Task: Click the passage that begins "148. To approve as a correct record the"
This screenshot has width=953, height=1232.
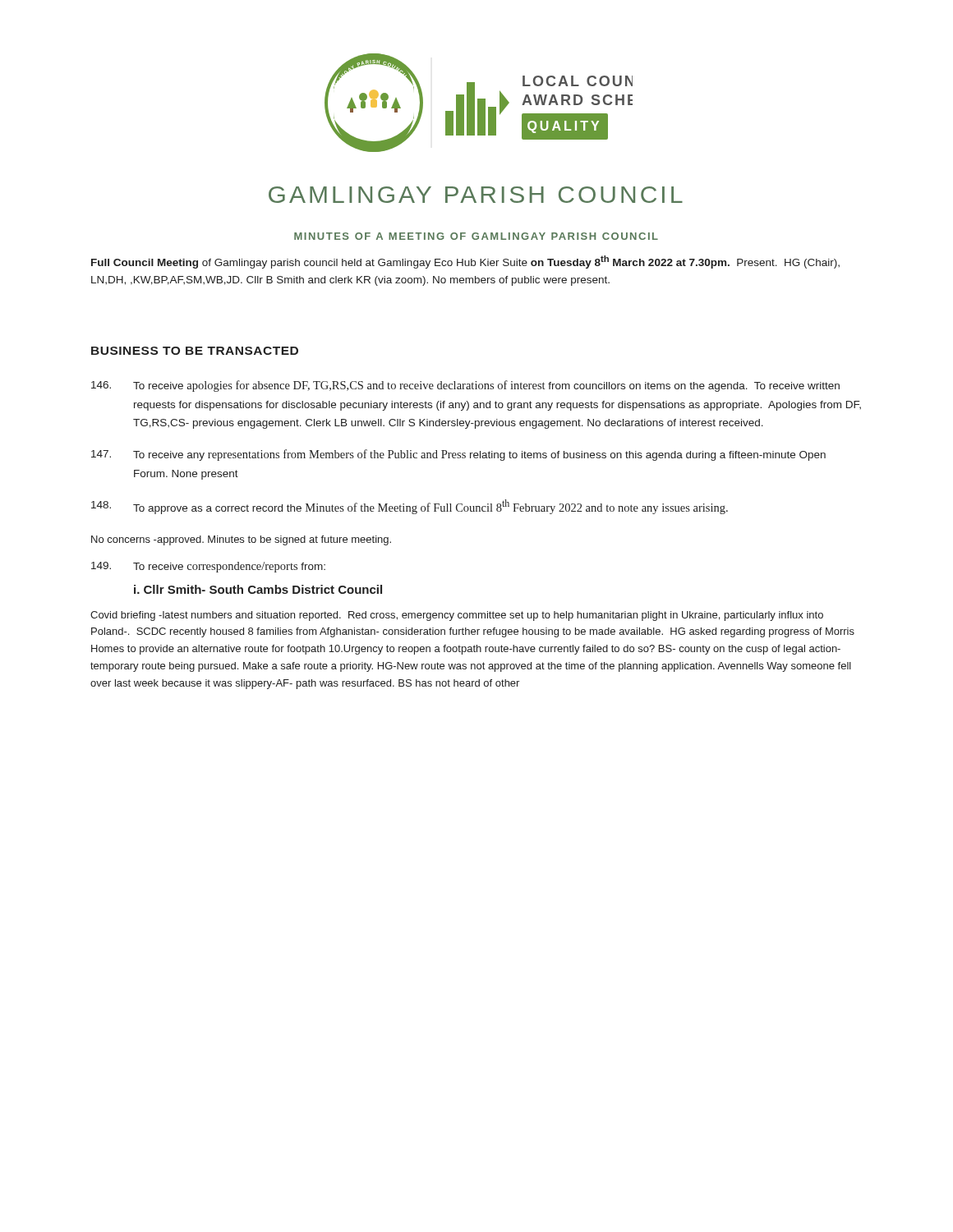Action: (x=476, y=507)
